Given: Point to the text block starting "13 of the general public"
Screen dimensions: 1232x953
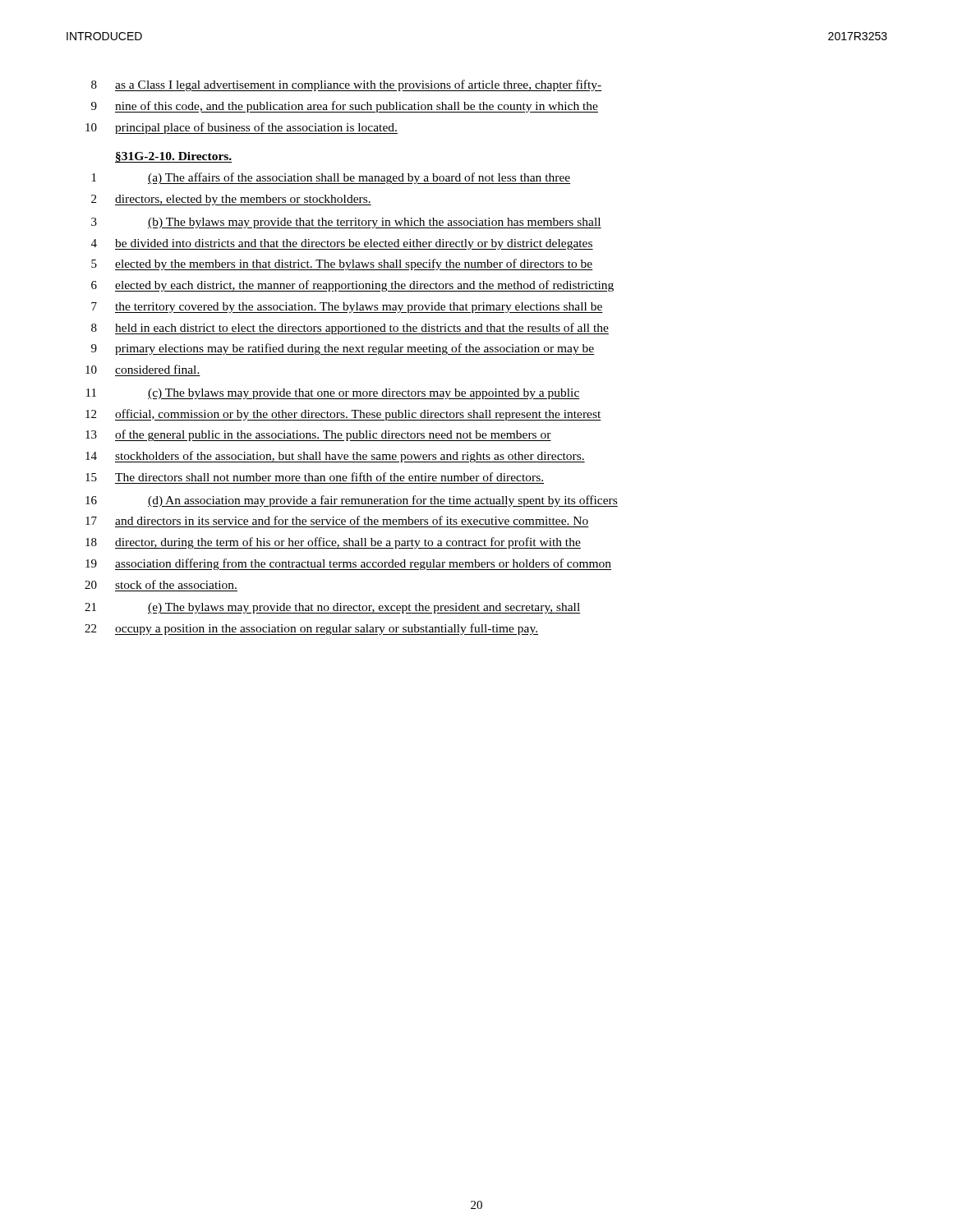Looking at the screenshot, I should (476, 435).
